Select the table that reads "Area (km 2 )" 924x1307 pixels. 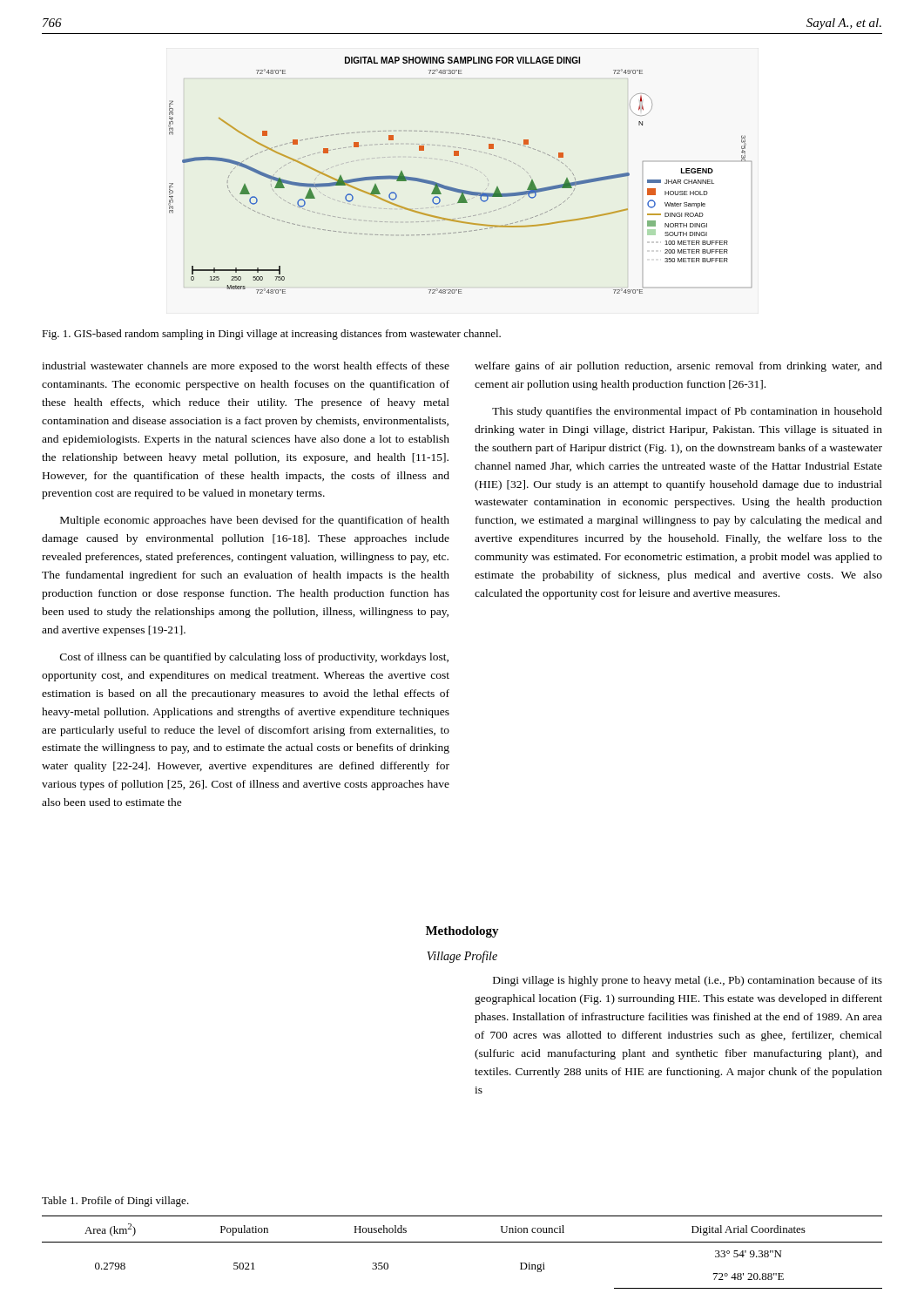(462, 1252)
